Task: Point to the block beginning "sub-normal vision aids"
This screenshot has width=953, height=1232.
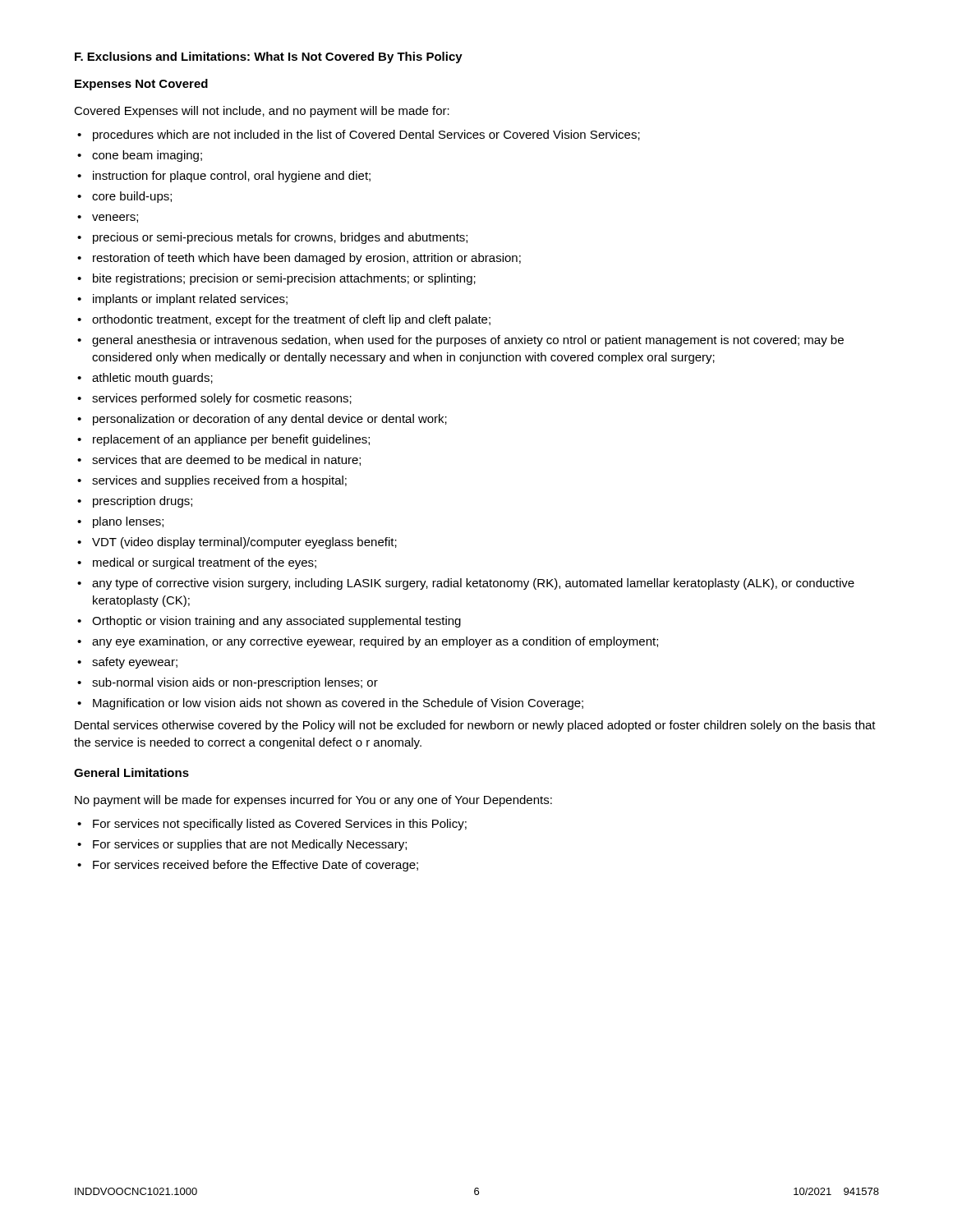Action: click(x=235, y=682)
